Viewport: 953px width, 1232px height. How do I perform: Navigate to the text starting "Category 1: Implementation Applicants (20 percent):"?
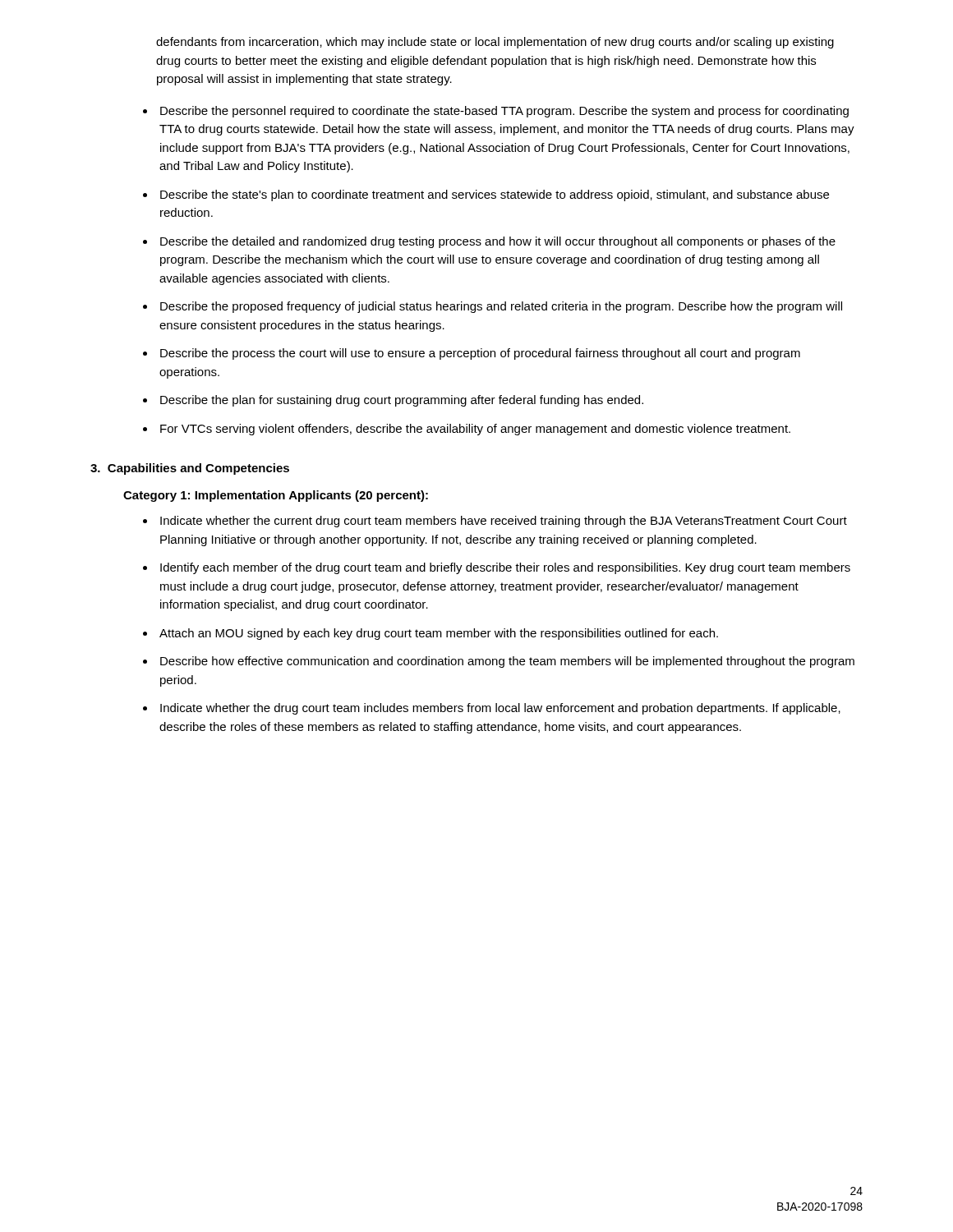(276, 495)
